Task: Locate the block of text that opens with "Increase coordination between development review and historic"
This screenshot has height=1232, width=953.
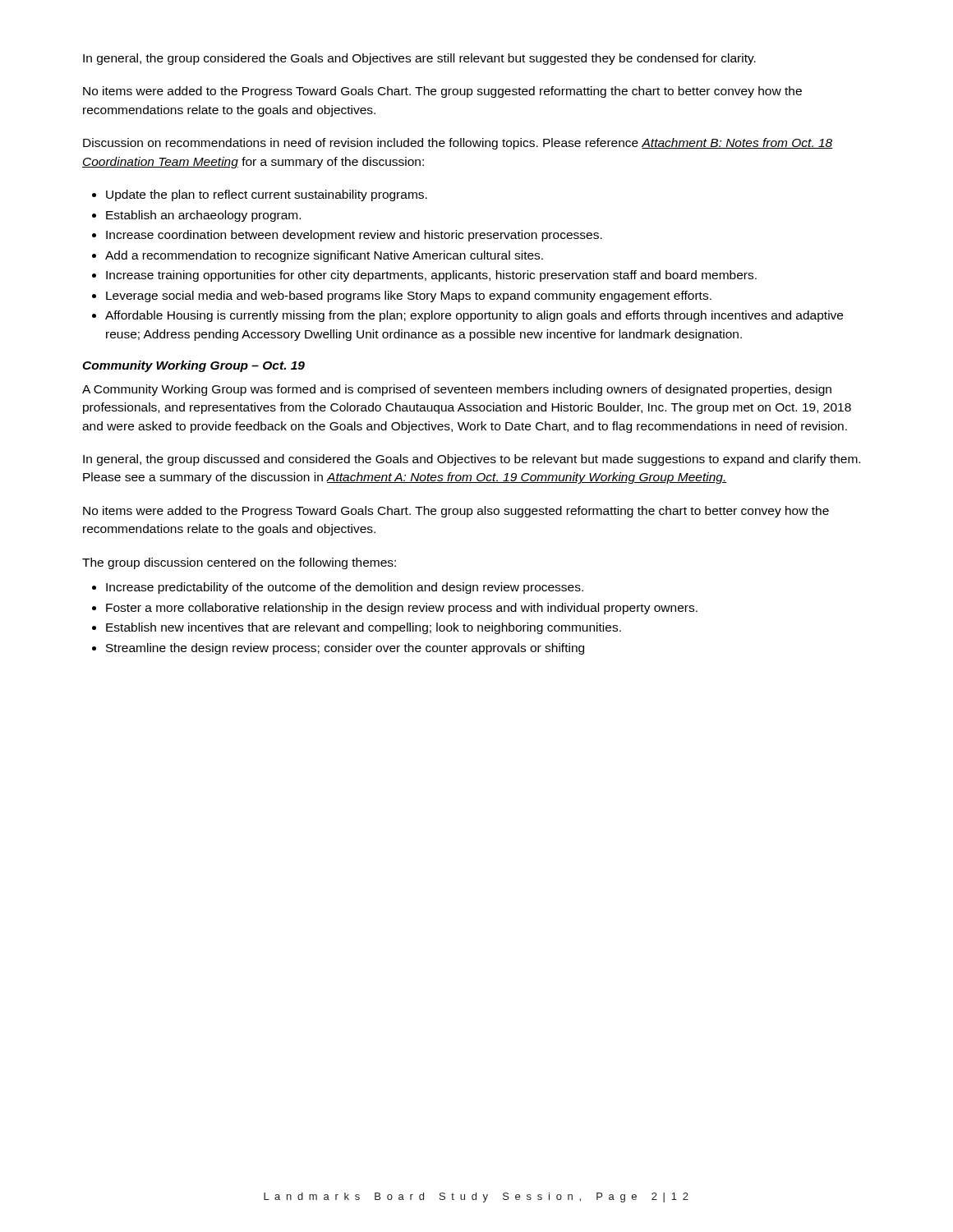Action: [476, 235]
